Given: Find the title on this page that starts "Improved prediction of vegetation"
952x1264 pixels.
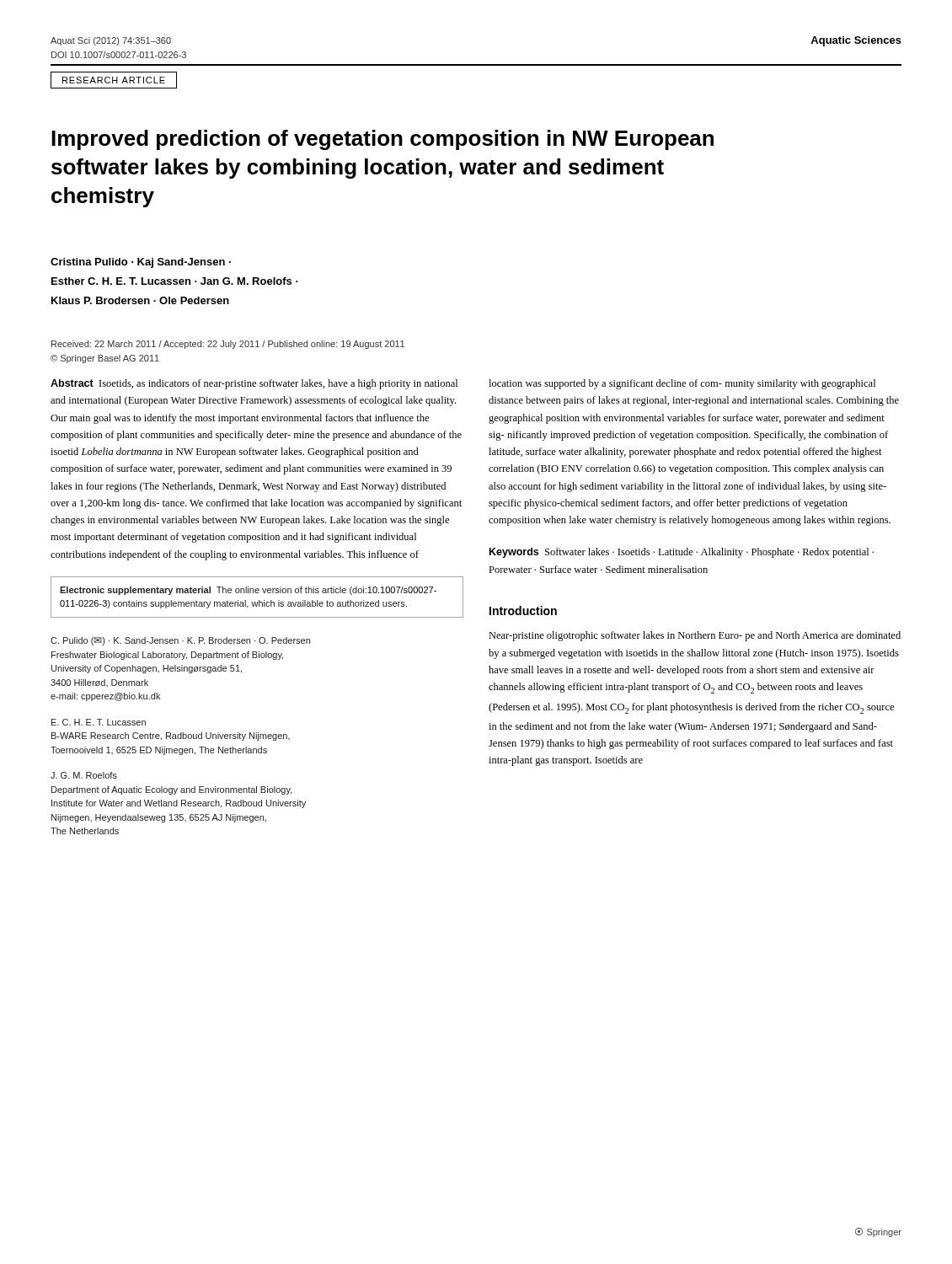Looking at the screenshot, I should coord(476,167).
